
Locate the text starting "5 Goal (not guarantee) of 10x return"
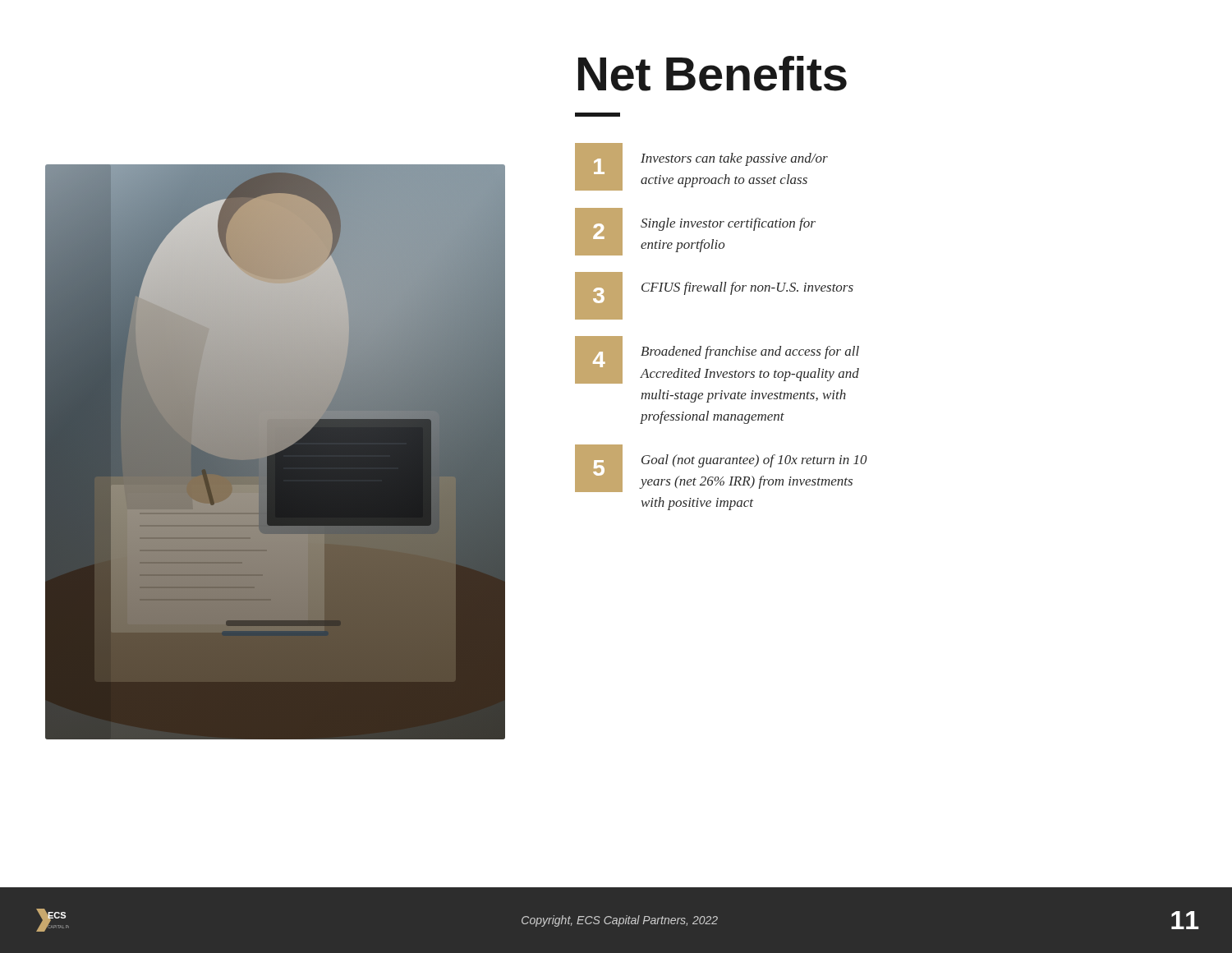721,478
